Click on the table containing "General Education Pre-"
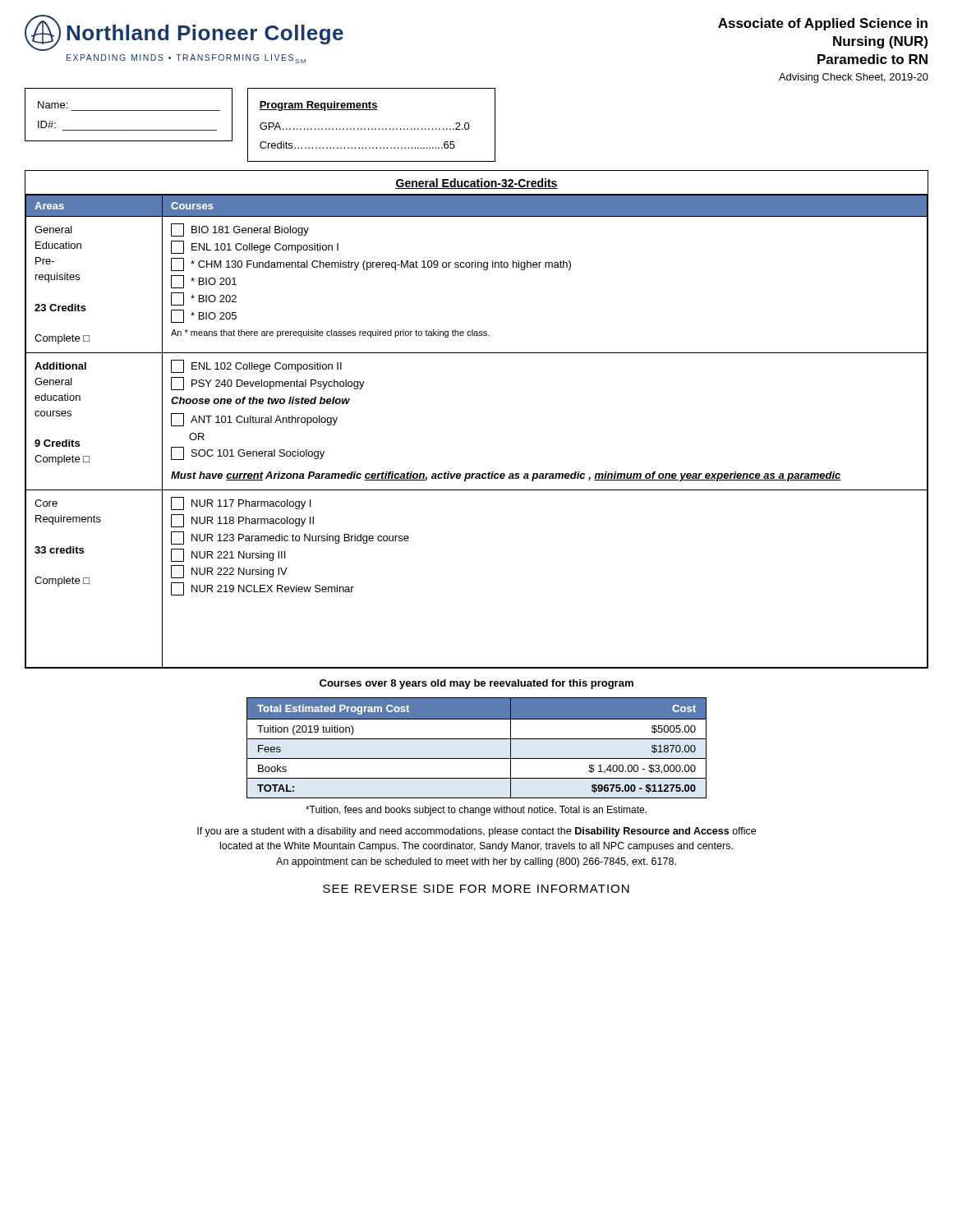 click(x=476, y=431)
